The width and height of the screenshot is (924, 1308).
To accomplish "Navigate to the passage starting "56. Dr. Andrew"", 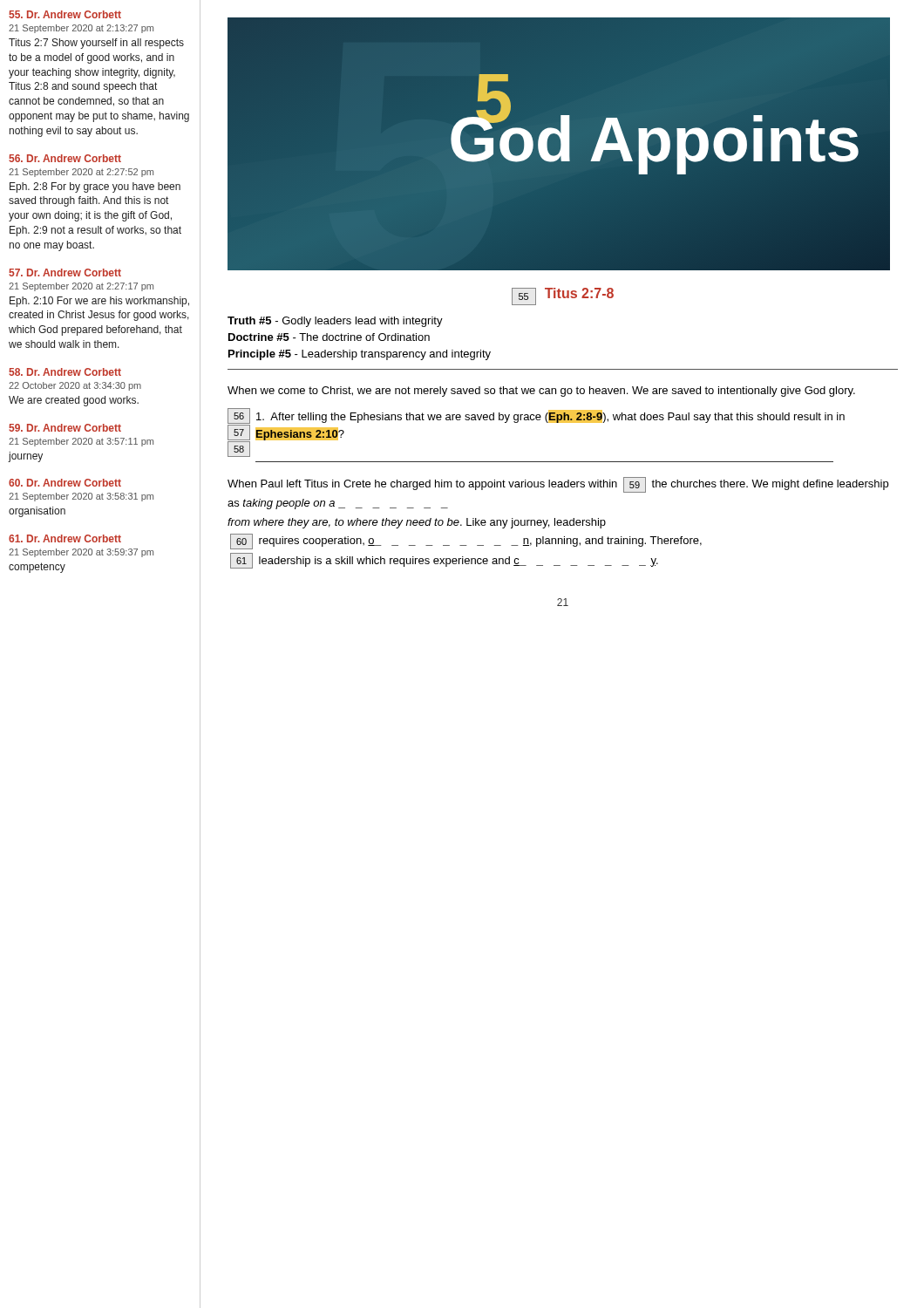I will click(100, 202).
